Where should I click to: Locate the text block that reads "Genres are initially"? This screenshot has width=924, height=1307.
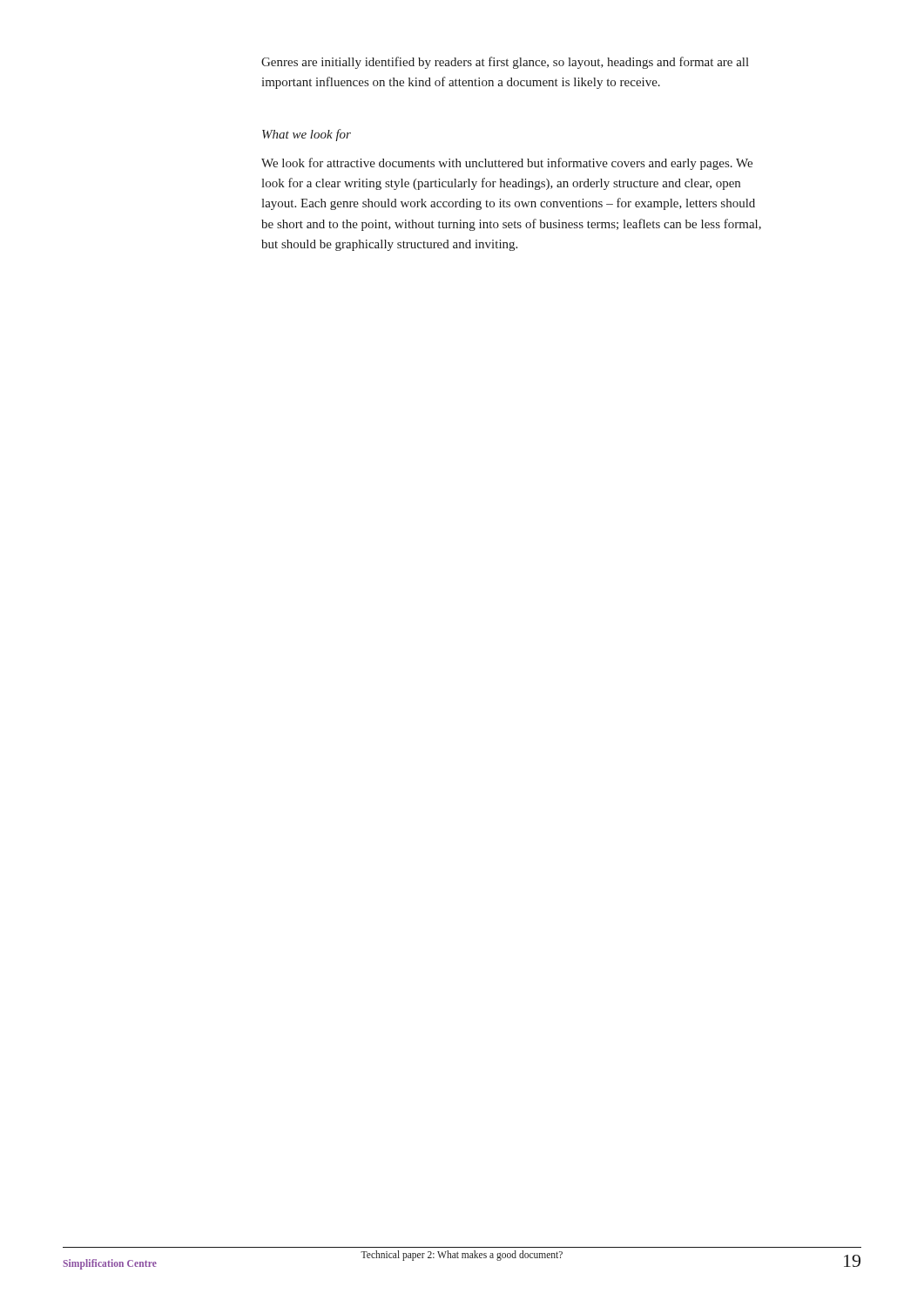pyautogui.click(x=505, y=72)
